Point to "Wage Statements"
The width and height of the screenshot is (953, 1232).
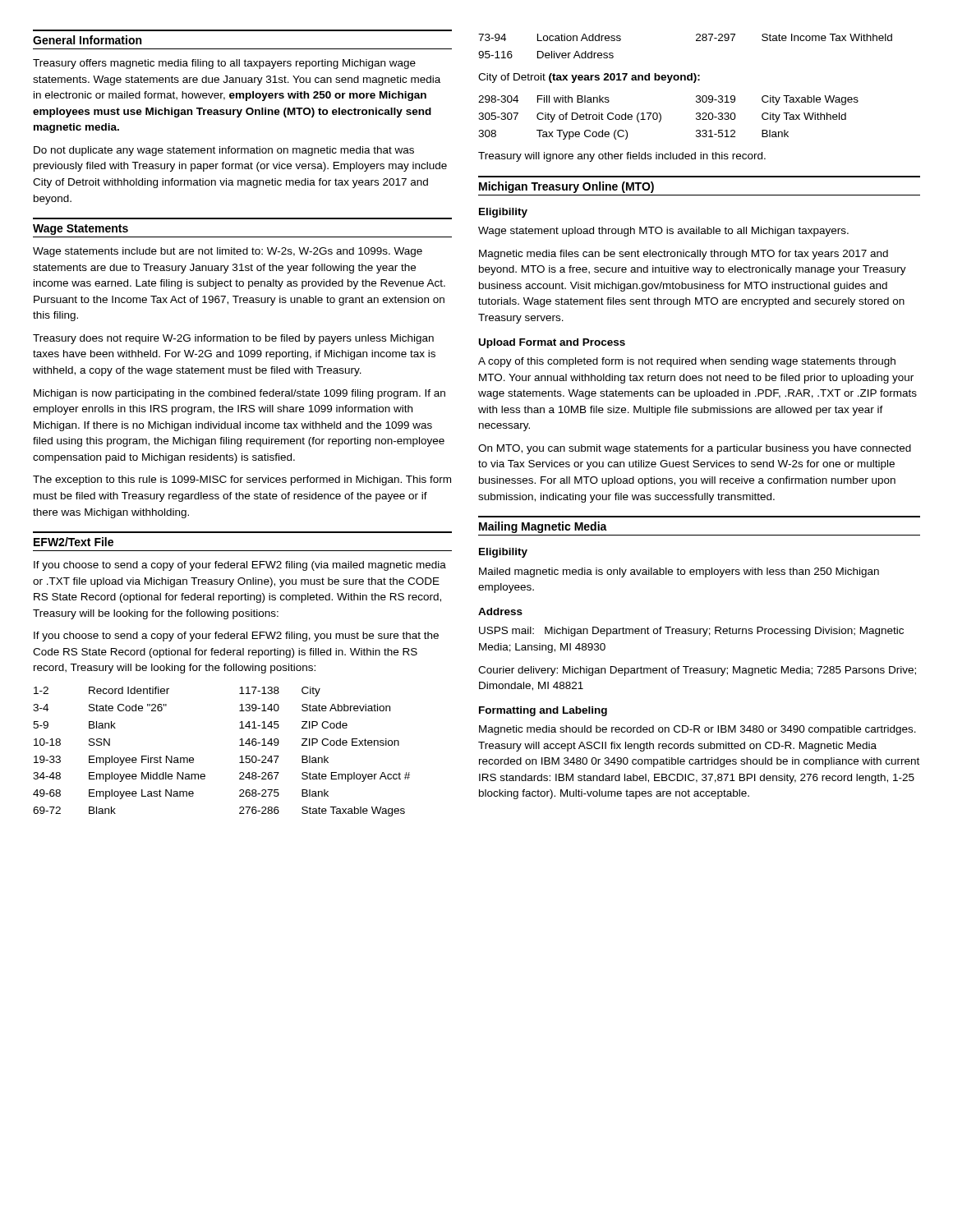(81, 228)
